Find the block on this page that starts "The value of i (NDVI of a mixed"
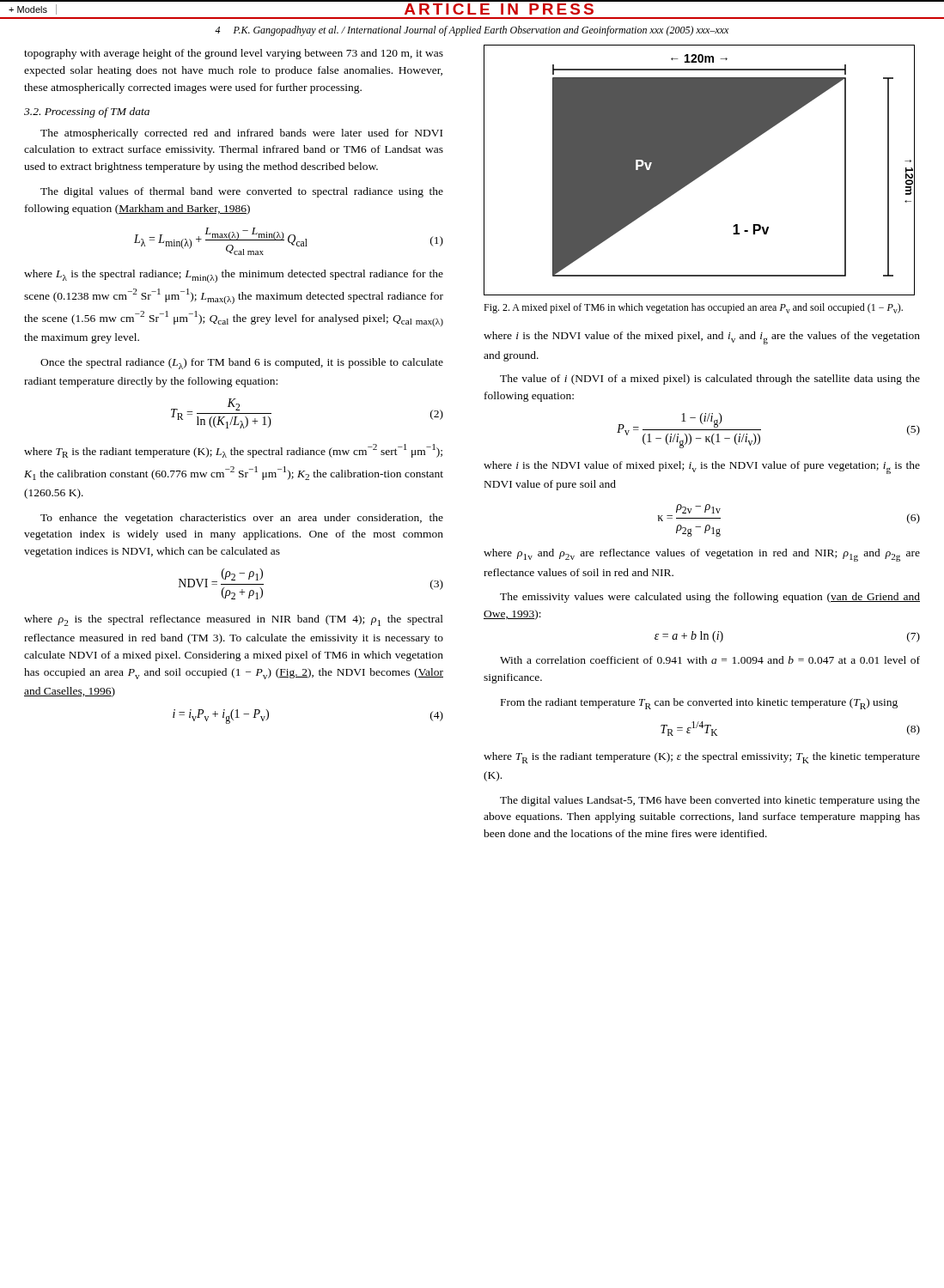 coord(702,387)
